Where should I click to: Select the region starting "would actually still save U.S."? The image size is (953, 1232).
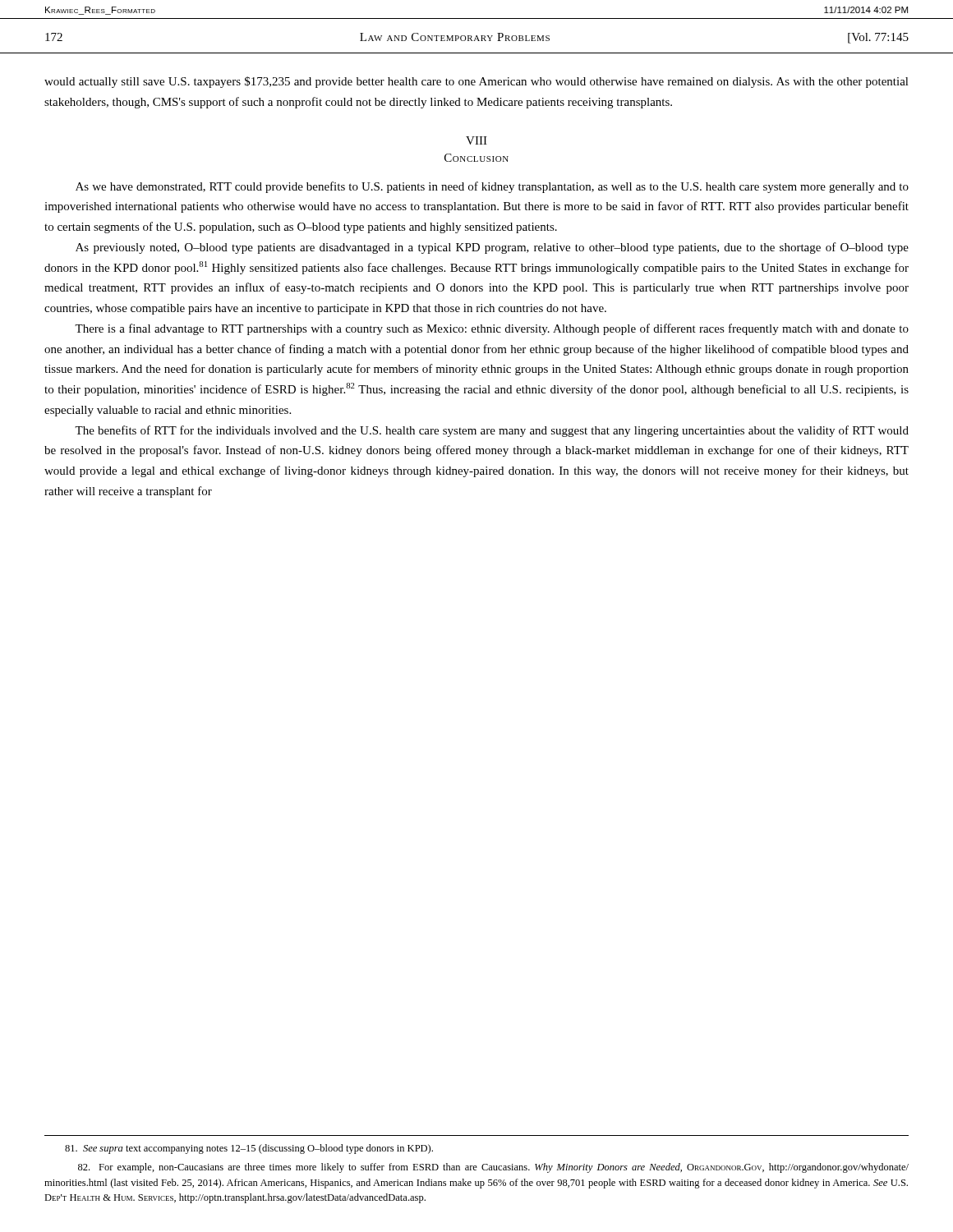(476, 92)
